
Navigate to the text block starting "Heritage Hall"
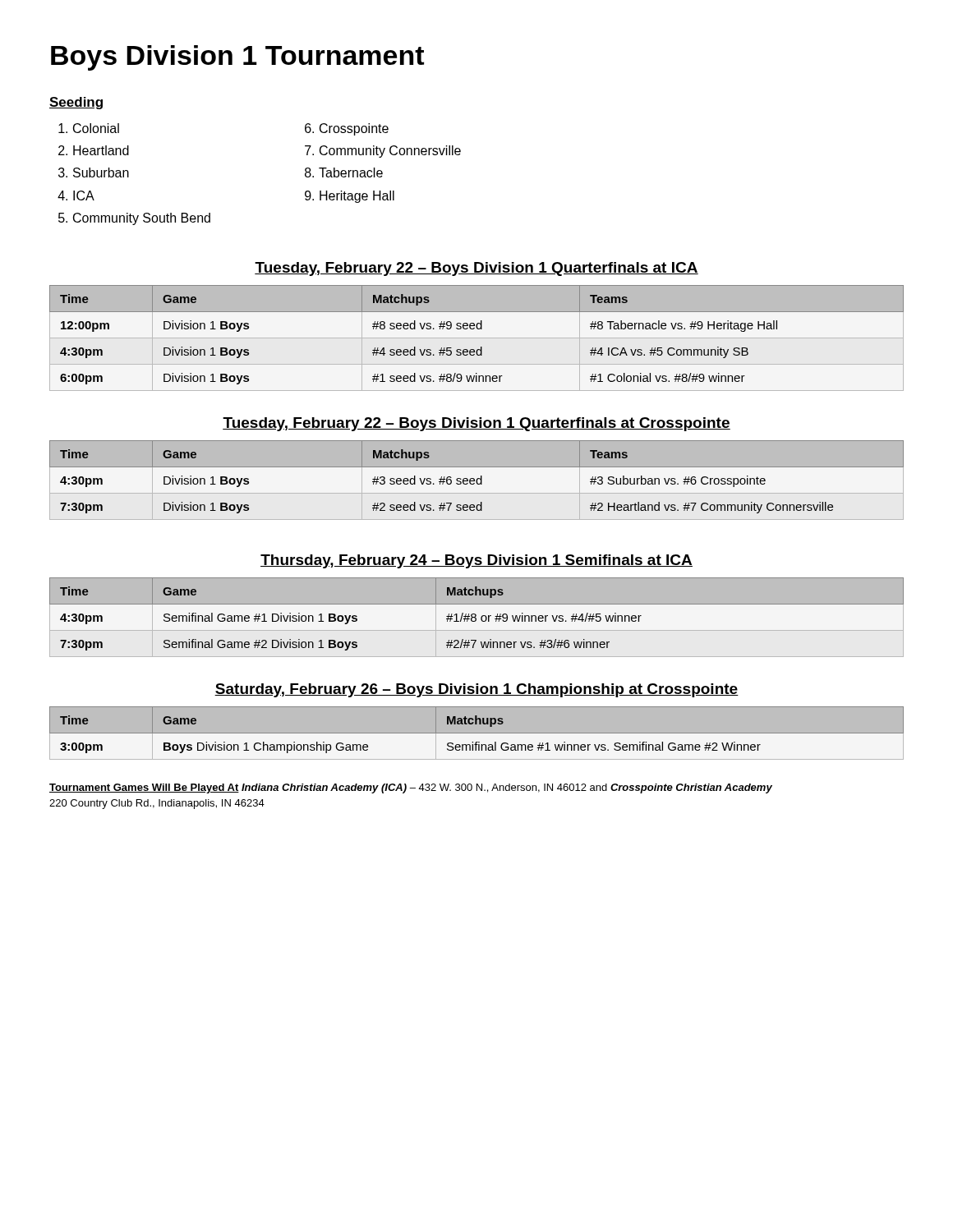[x=357, y=196]
